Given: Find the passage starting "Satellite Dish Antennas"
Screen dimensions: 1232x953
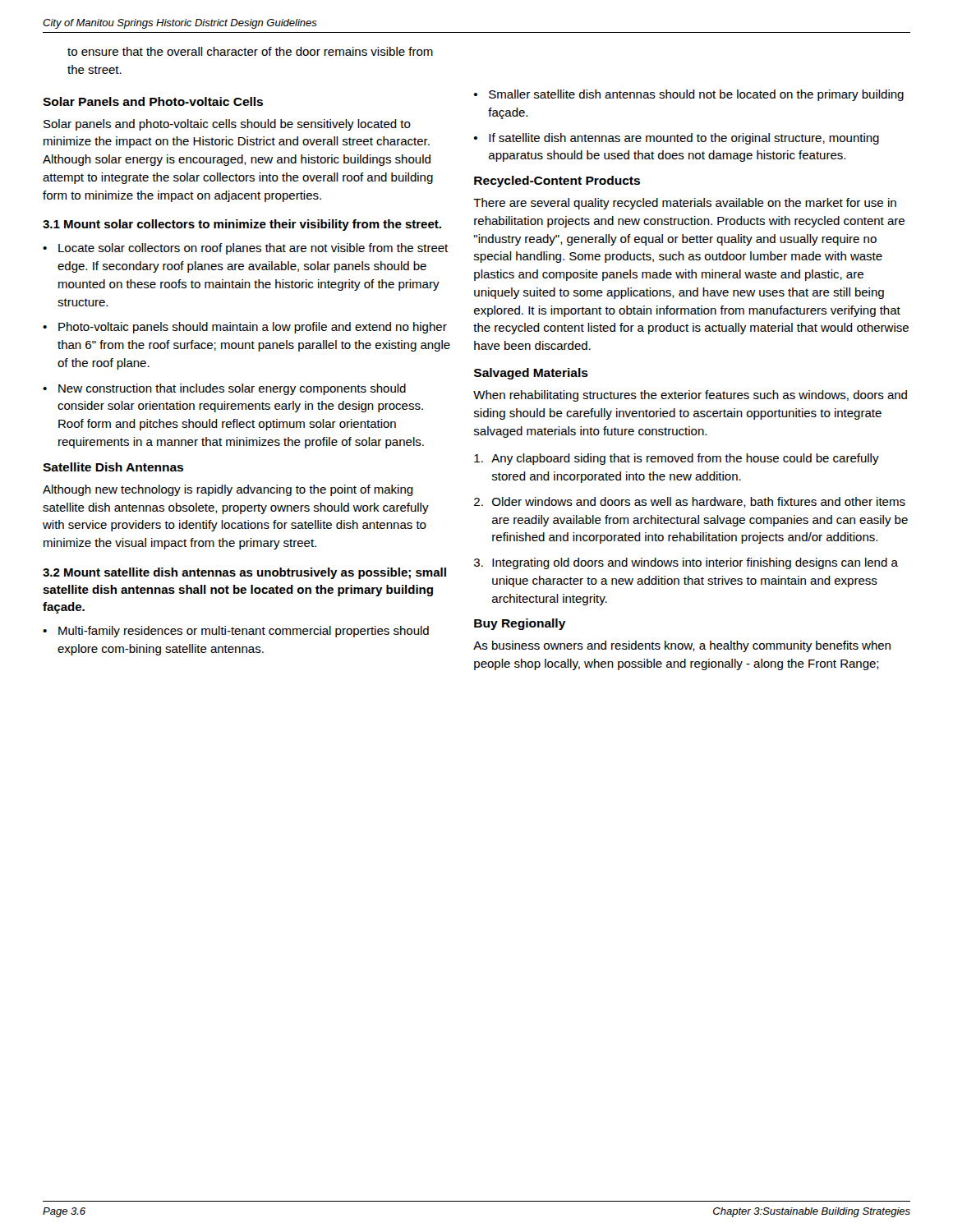Looking at the screenshot, I should pyautogui.click(x=113, y=467).
